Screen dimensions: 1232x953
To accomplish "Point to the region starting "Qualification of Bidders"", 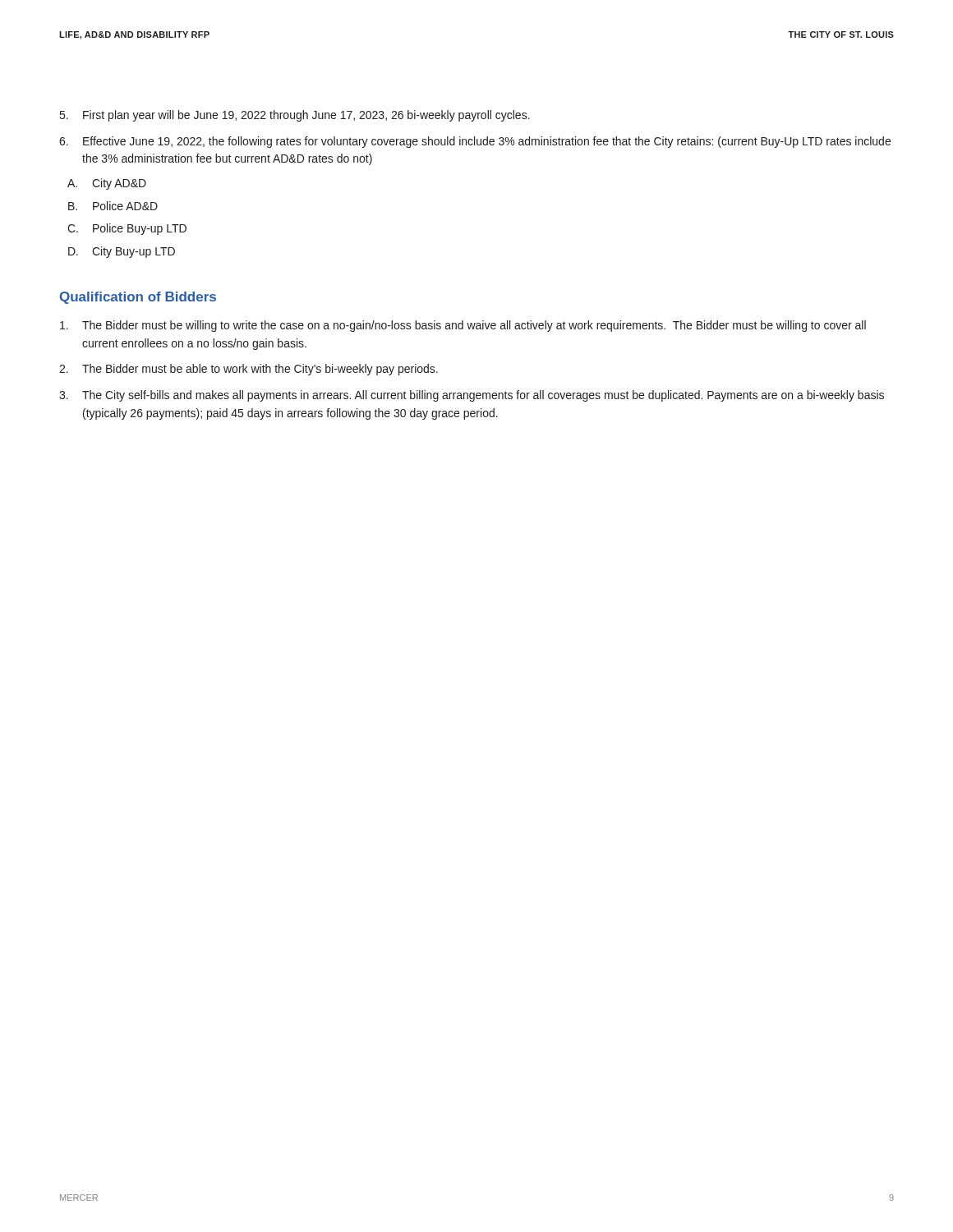I will [138, 297].
